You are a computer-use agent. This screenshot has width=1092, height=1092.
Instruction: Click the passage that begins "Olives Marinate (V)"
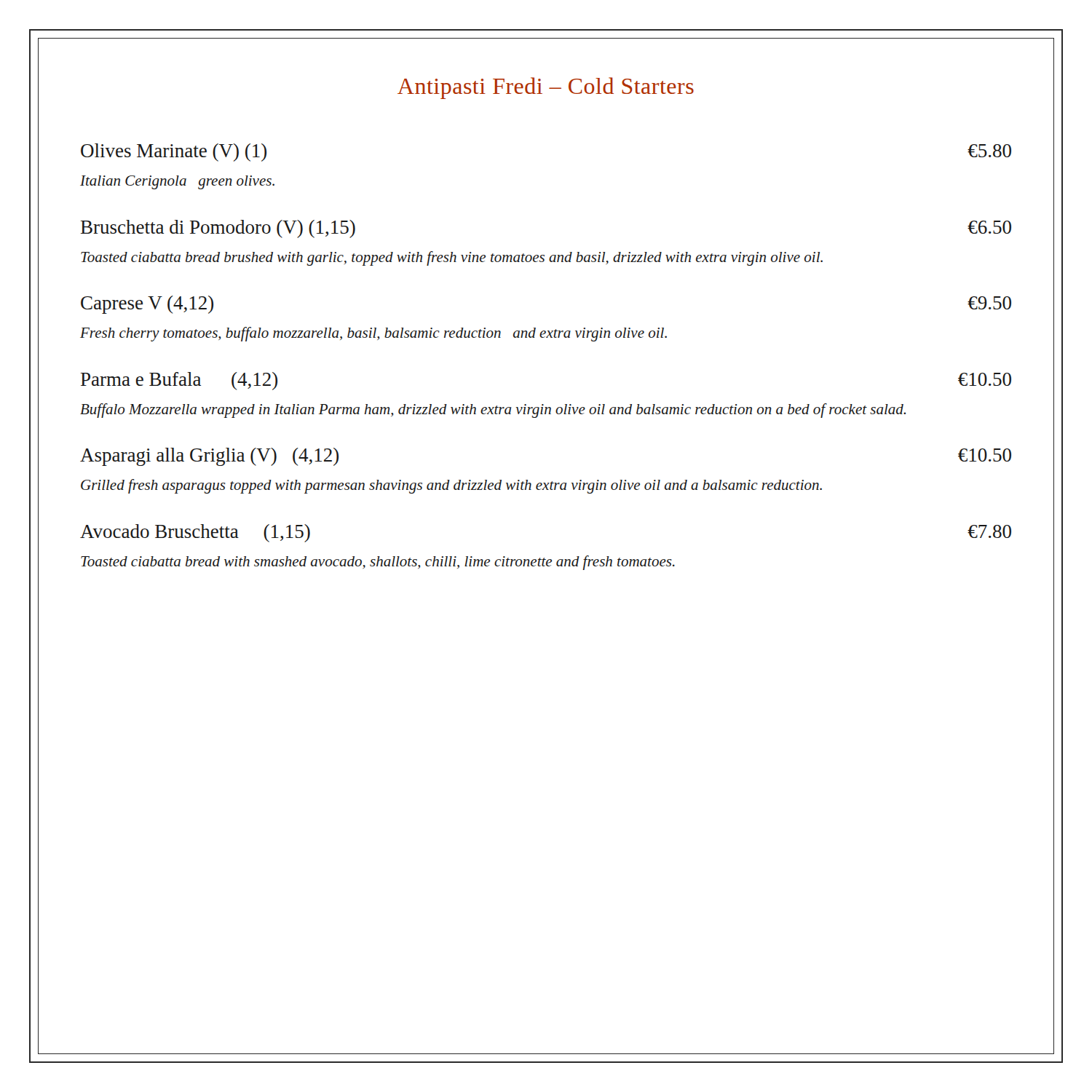pos(171,153)
